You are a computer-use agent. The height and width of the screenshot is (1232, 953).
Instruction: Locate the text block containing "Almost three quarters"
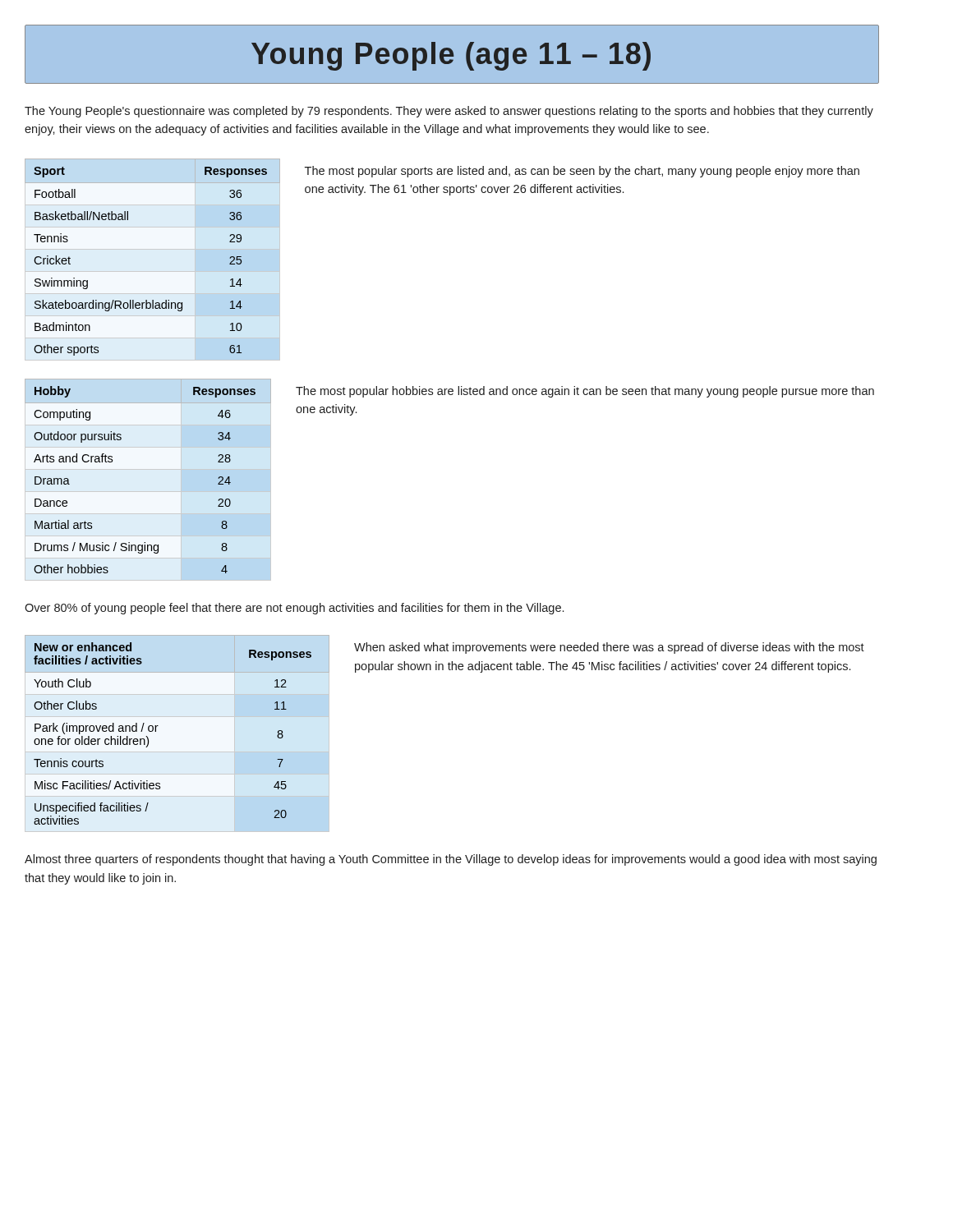pos(451,869)
